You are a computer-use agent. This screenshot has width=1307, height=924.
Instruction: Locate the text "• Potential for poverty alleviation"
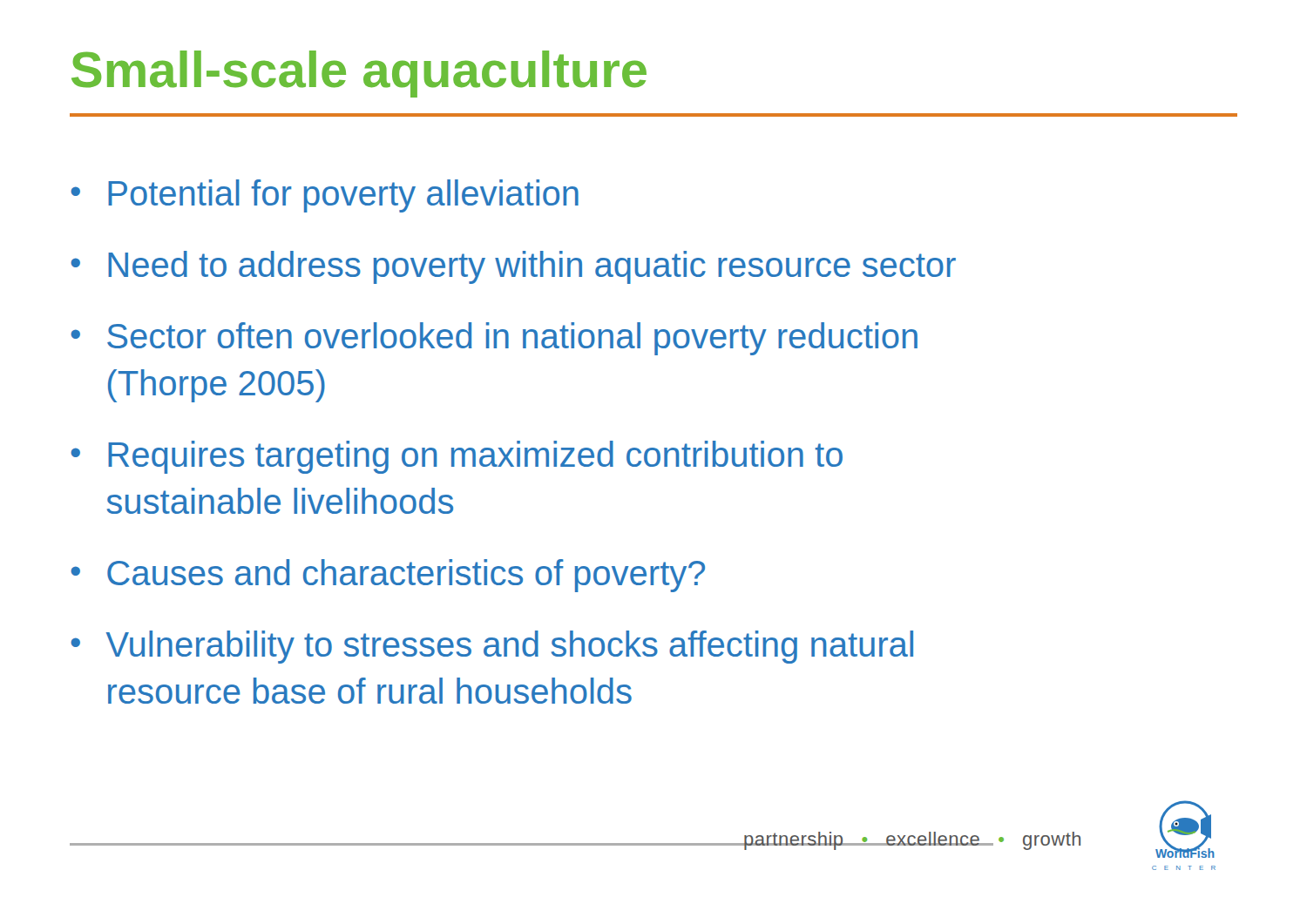pyautogui.click(x=325, y=193)
